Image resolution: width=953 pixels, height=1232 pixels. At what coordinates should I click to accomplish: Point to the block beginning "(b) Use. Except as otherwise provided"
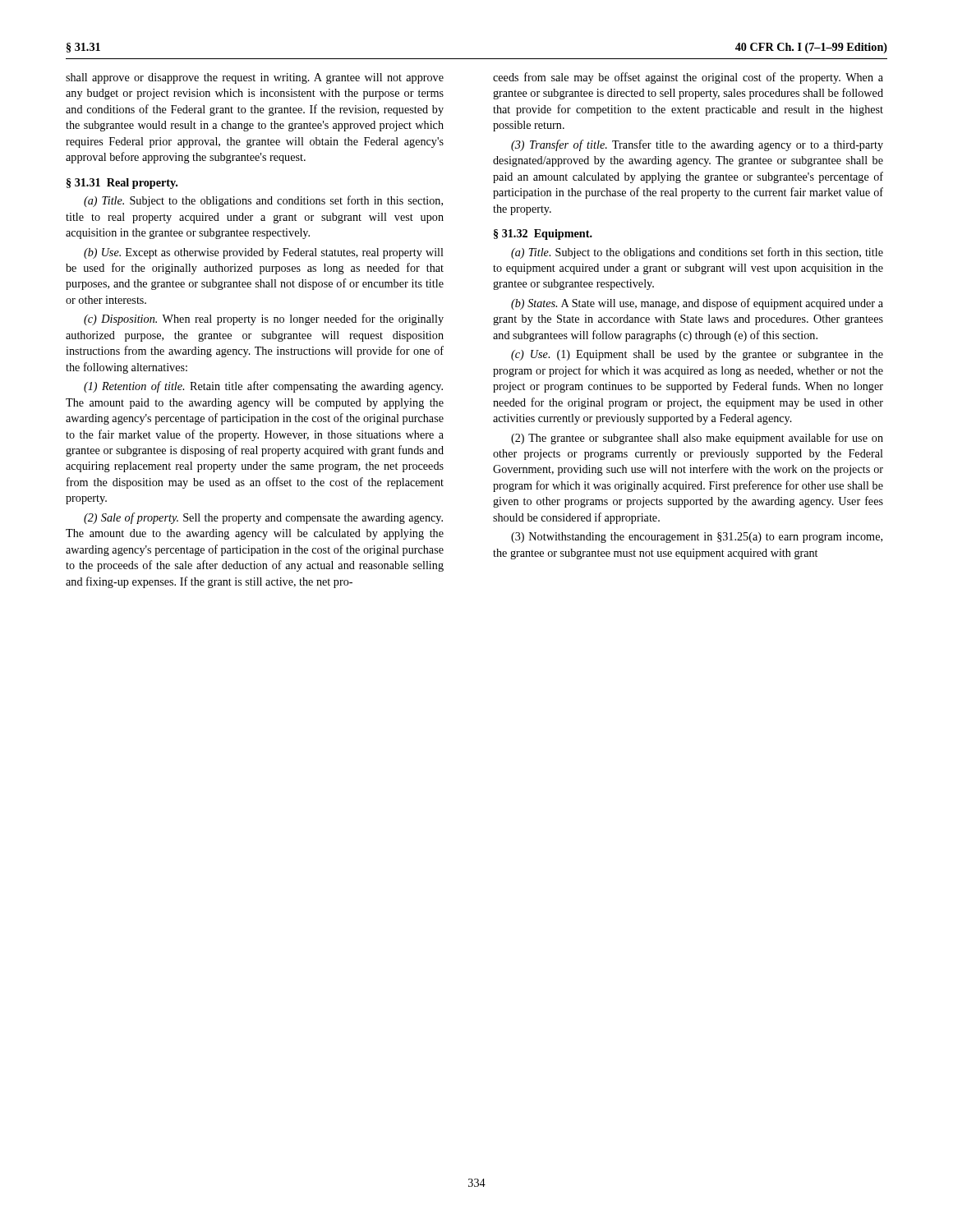255,276
